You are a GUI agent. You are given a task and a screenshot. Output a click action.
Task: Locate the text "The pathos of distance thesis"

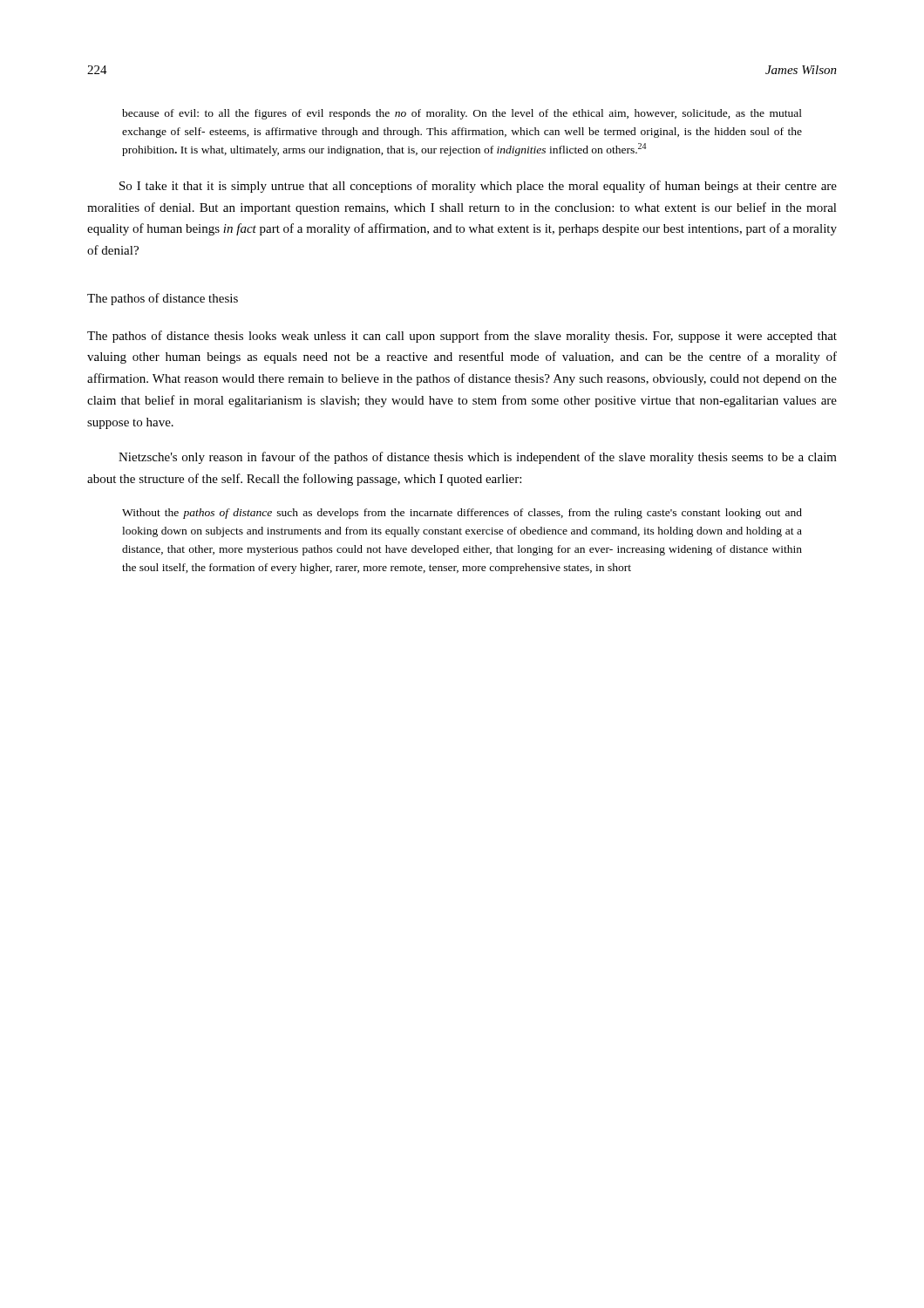tap(163, 298)
